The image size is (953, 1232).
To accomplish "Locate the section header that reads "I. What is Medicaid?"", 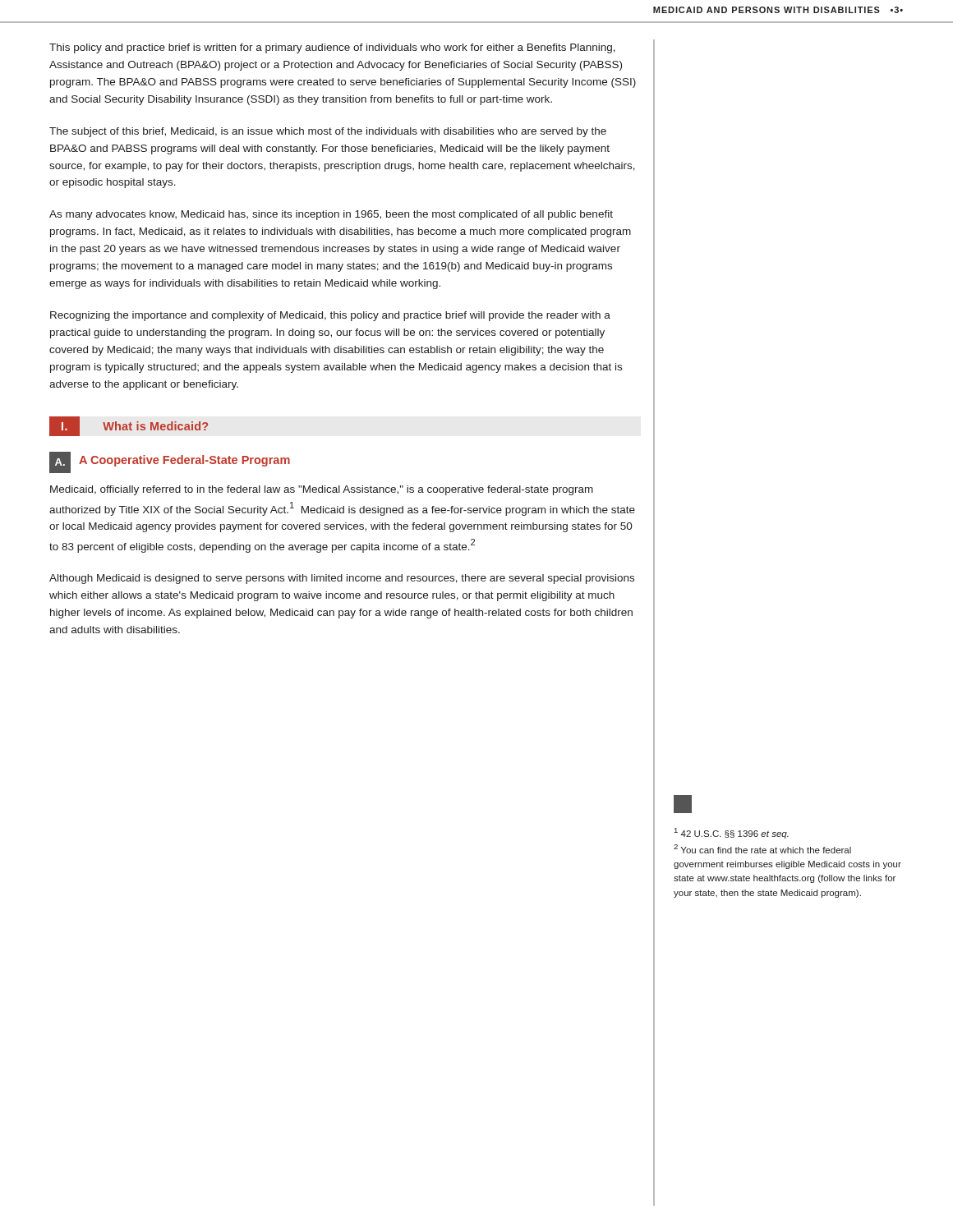I will 129,426.
